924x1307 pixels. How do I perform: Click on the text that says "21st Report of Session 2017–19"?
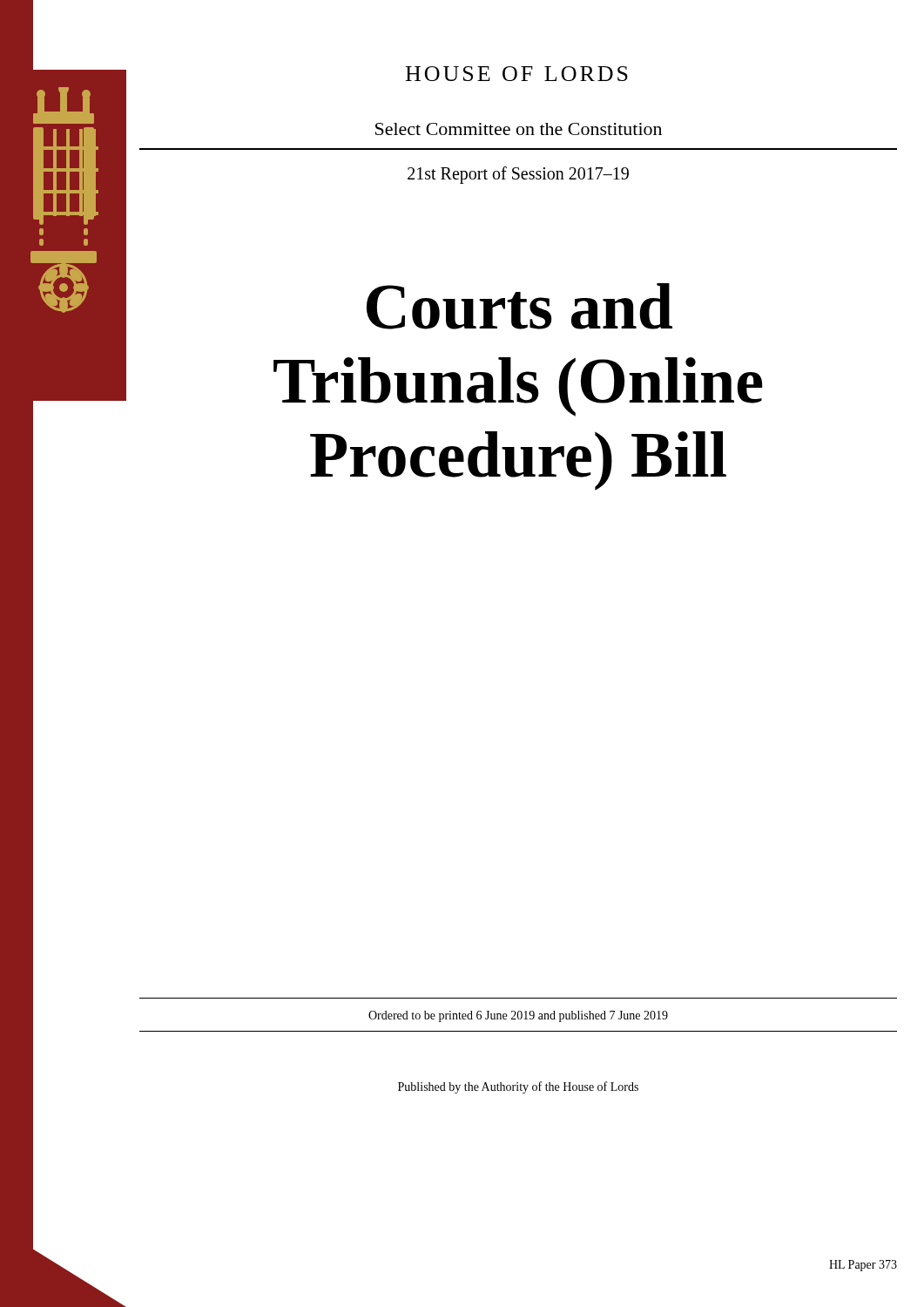(518, 173)
